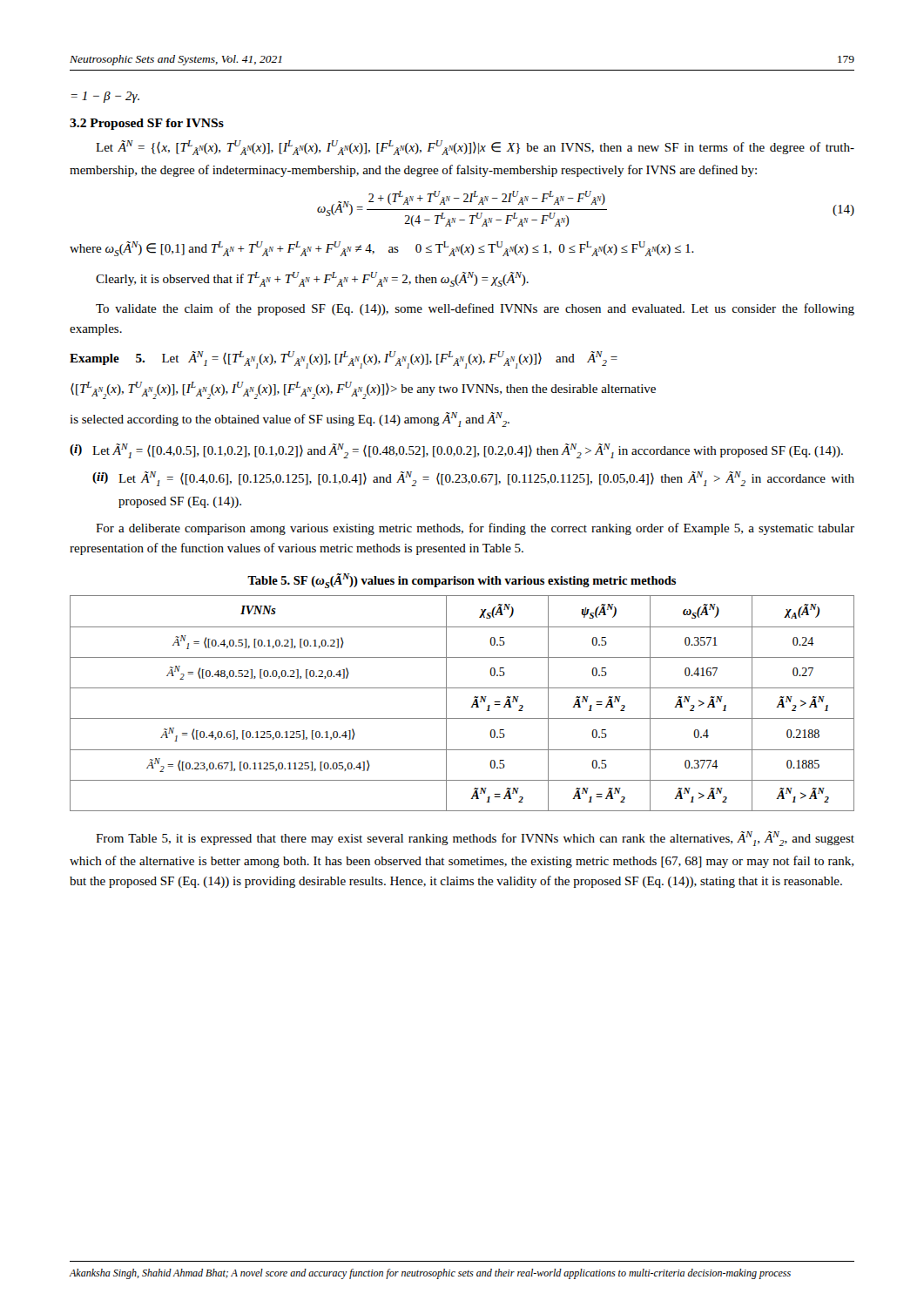Find the passage starting "Example 5. Let ÃN1"
This screenshot has height=1307, width=924.
(344, 360)
